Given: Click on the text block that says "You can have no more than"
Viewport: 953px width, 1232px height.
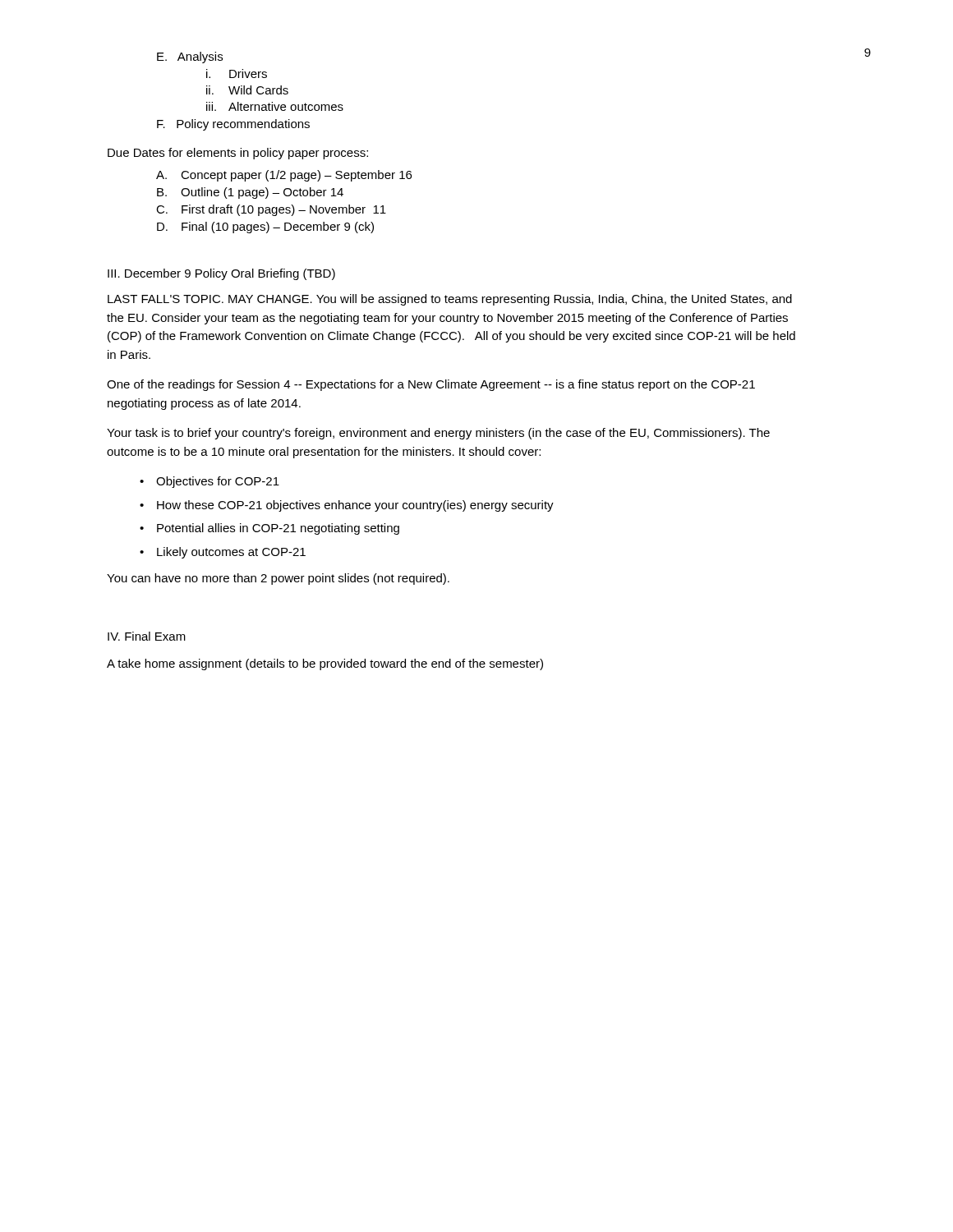Looking at the screenshot, I should (x=279, y=578).
